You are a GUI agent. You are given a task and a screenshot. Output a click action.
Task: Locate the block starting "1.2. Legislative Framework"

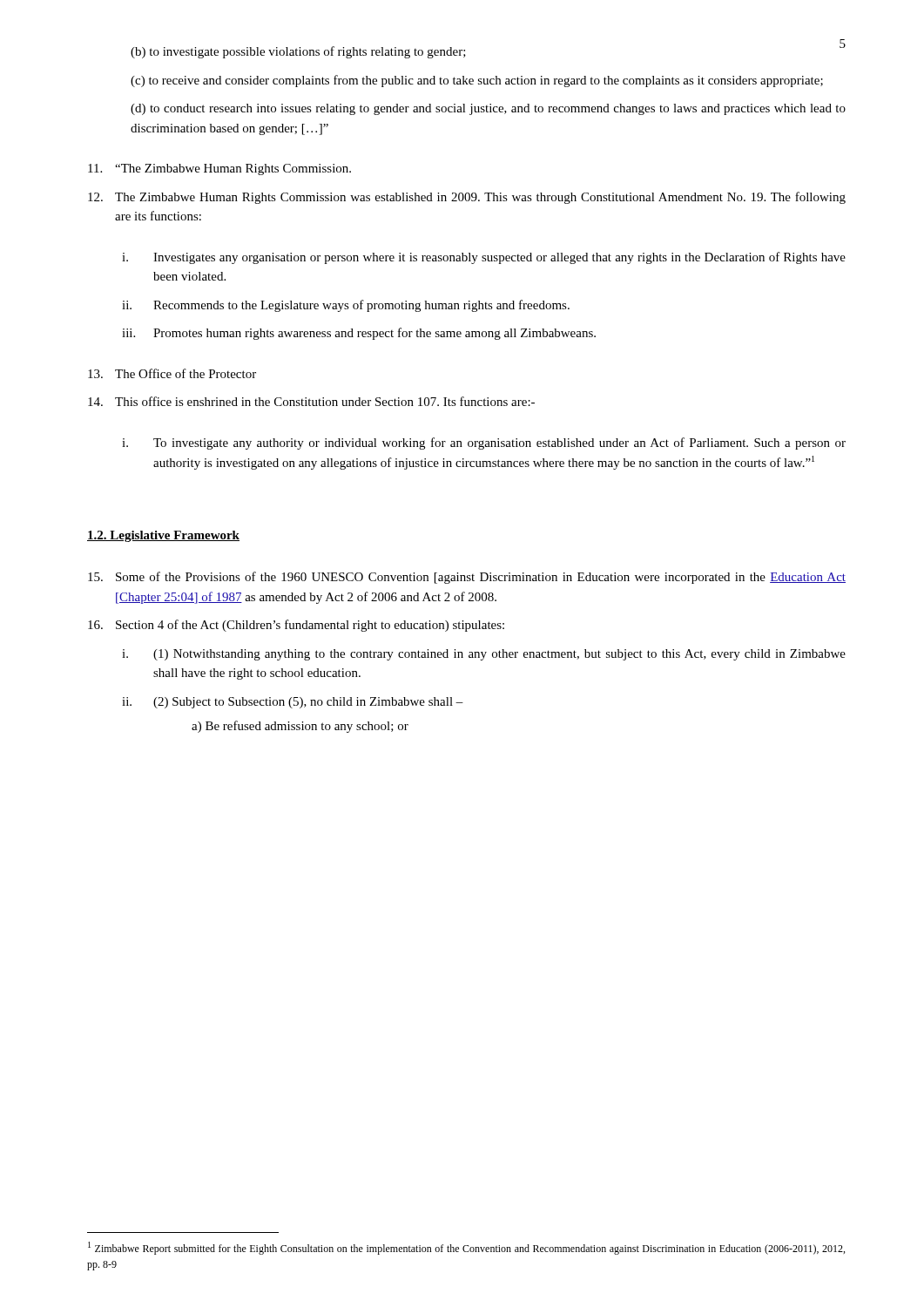[163, 535]
